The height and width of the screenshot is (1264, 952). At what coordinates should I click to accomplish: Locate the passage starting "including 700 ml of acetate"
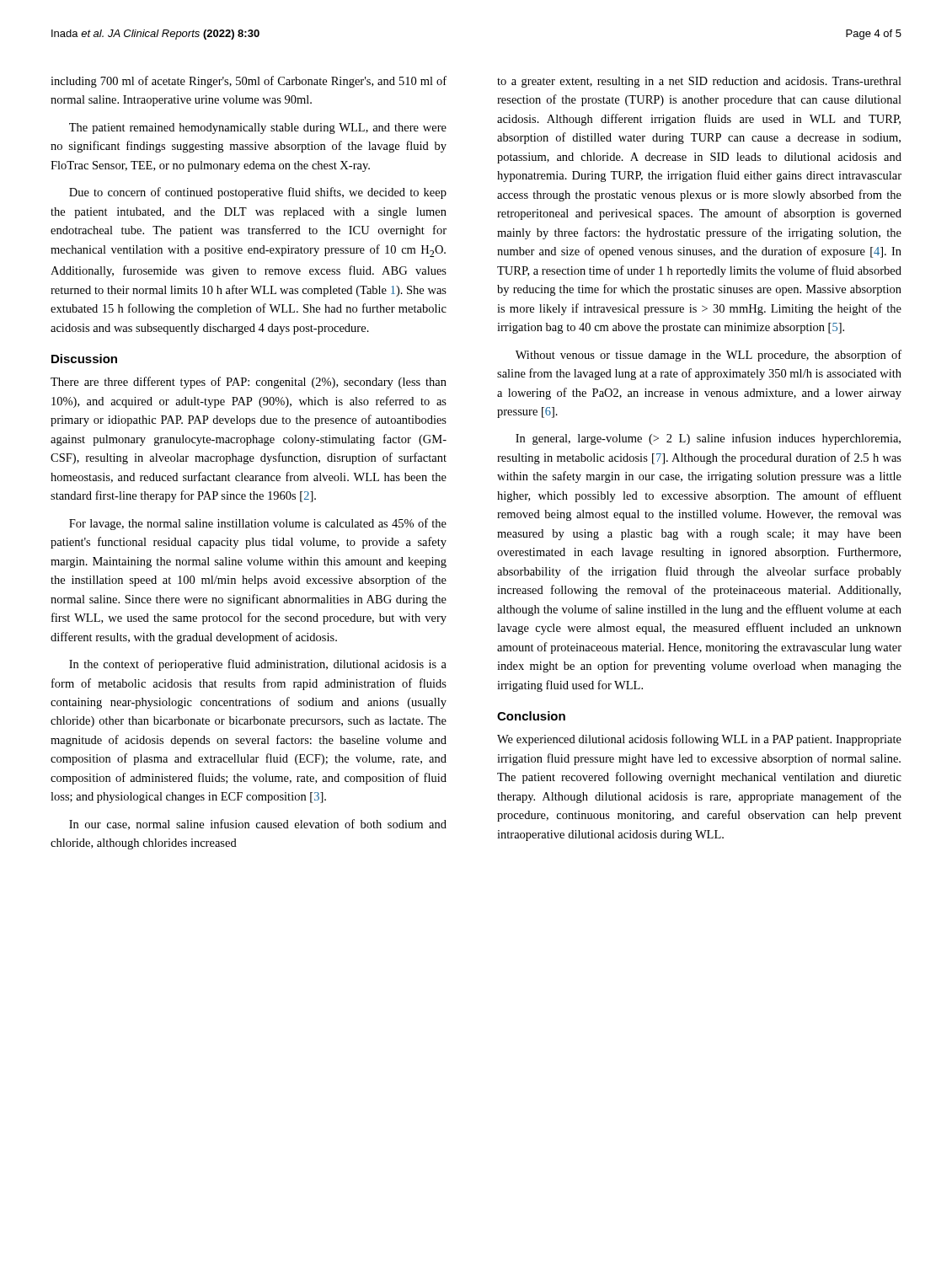point(249,90)
